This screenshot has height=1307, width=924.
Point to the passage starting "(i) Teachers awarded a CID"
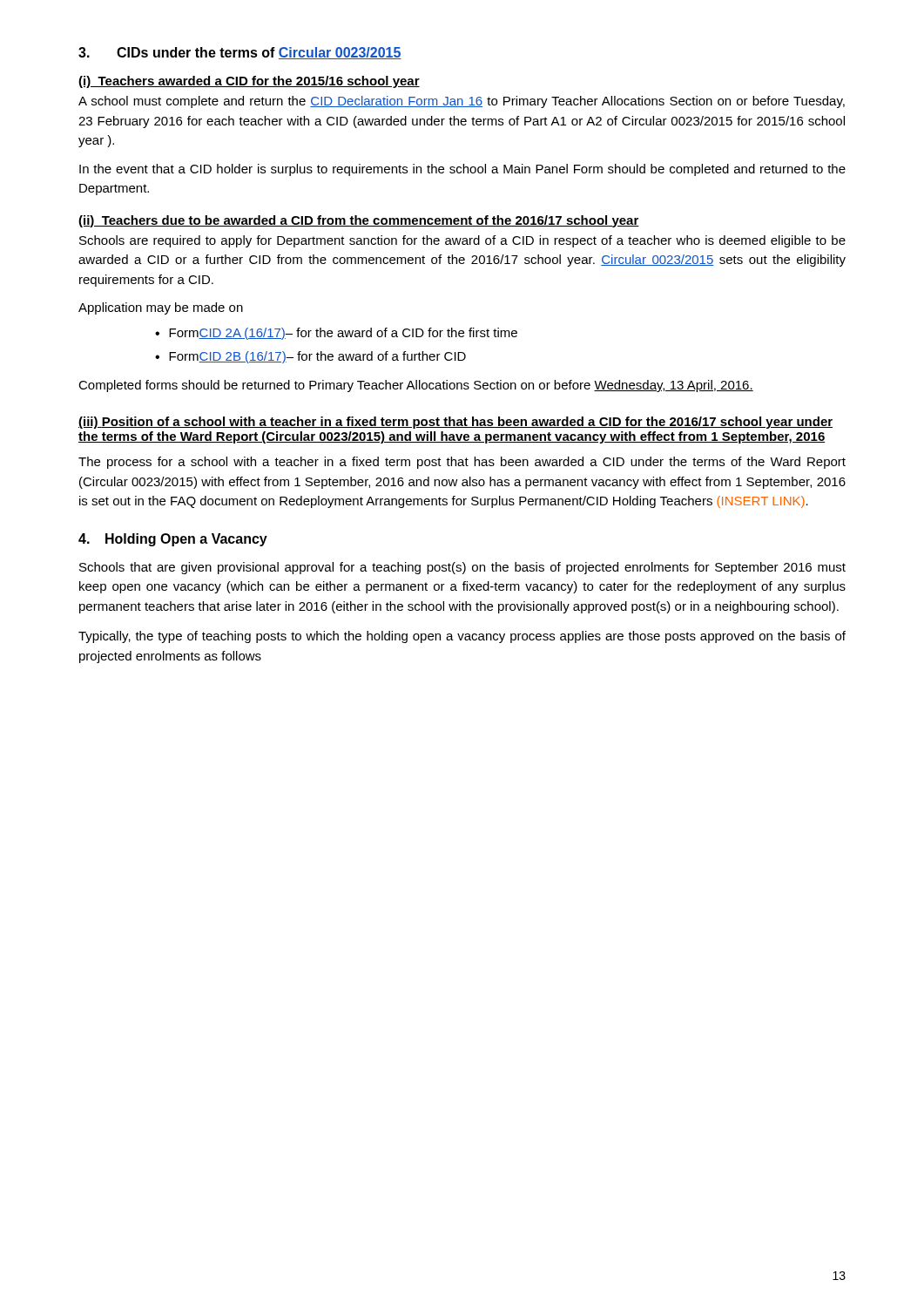click(x=249, y=81)
